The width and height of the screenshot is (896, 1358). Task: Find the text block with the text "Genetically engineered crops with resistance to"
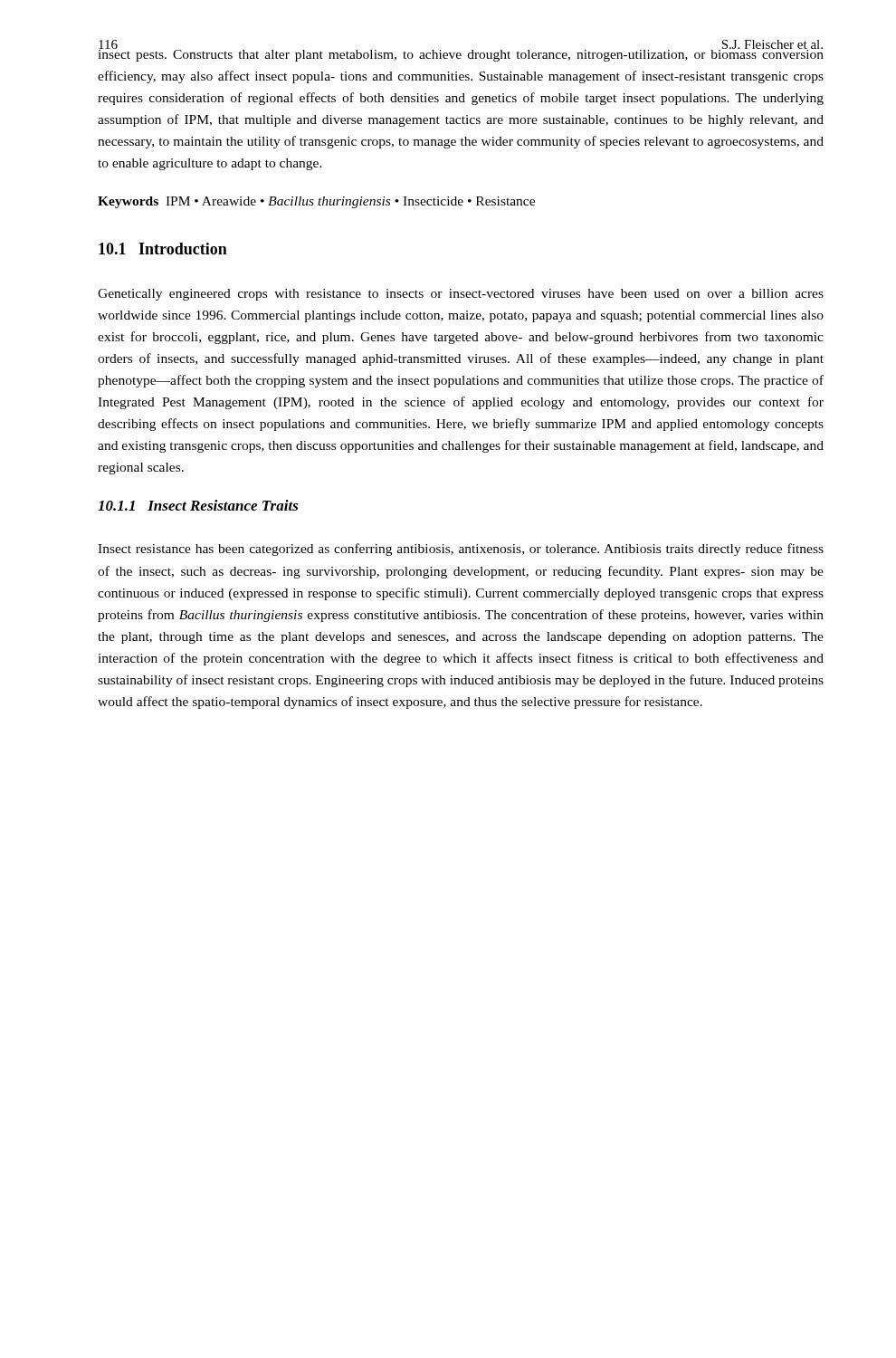tap(461, 380)
